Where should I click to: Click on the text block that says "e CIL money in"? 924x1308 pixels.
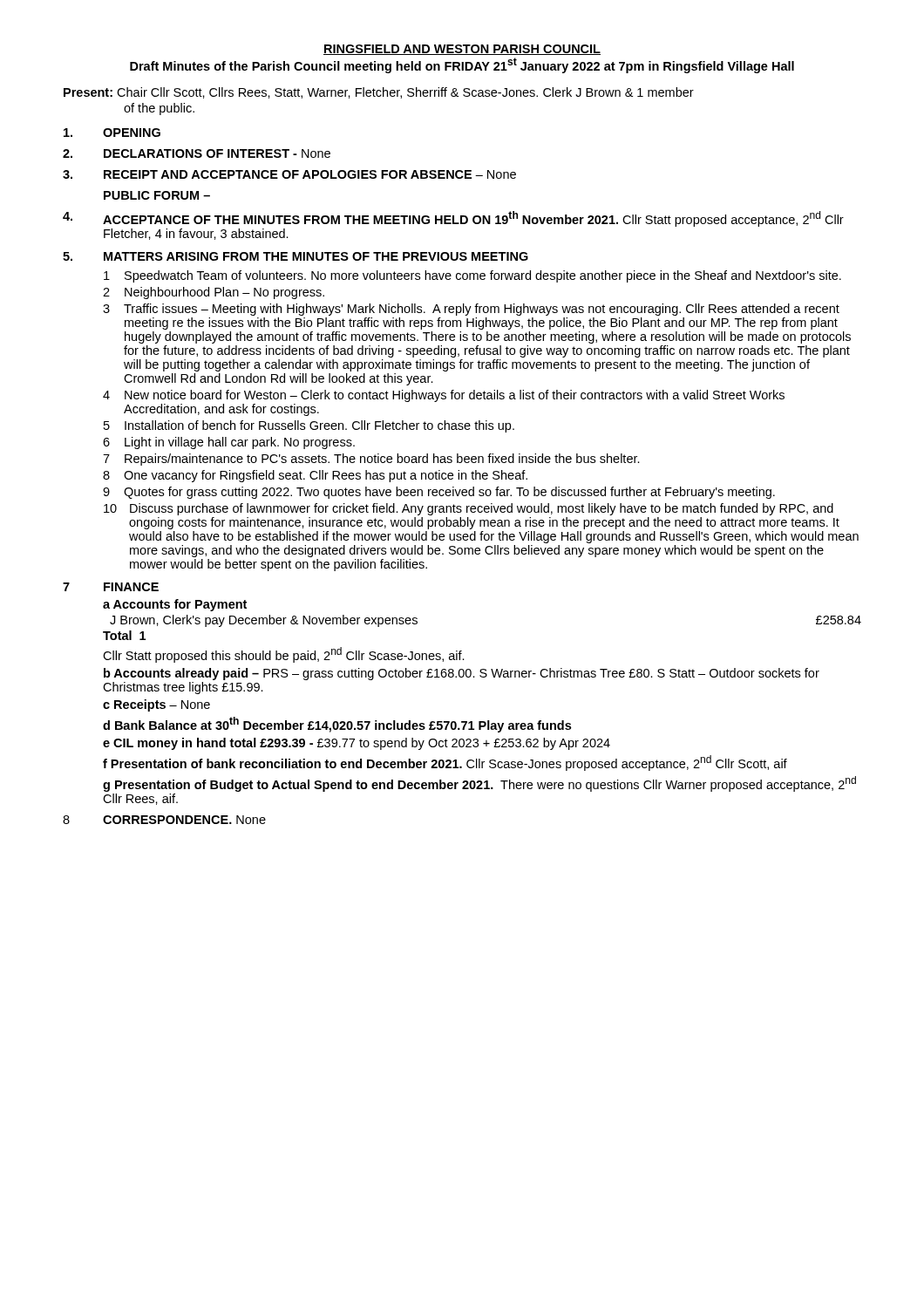357,743
